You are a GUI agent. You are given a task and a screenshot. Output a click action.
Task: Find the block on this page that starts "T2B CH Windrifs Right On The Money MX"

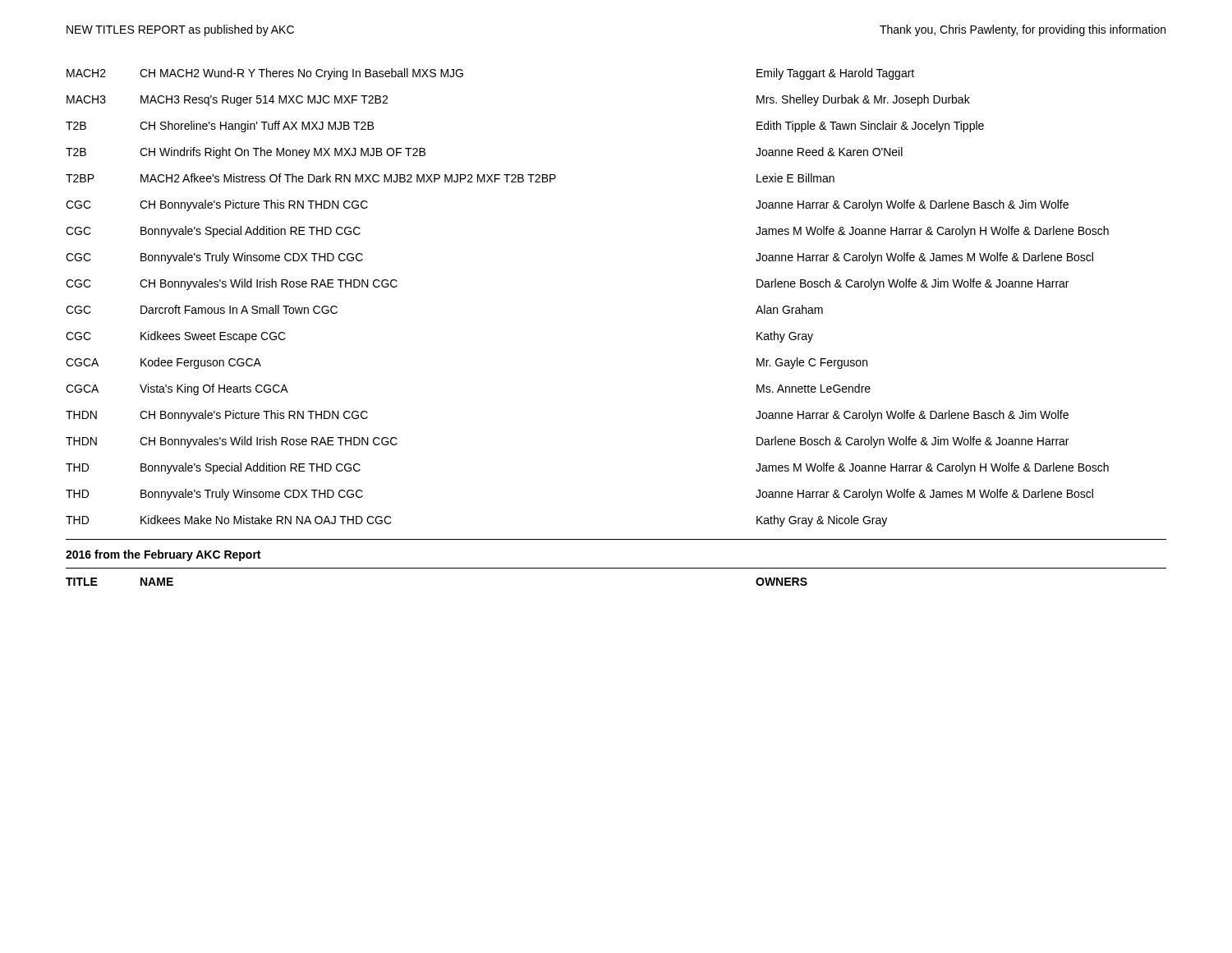74,154
